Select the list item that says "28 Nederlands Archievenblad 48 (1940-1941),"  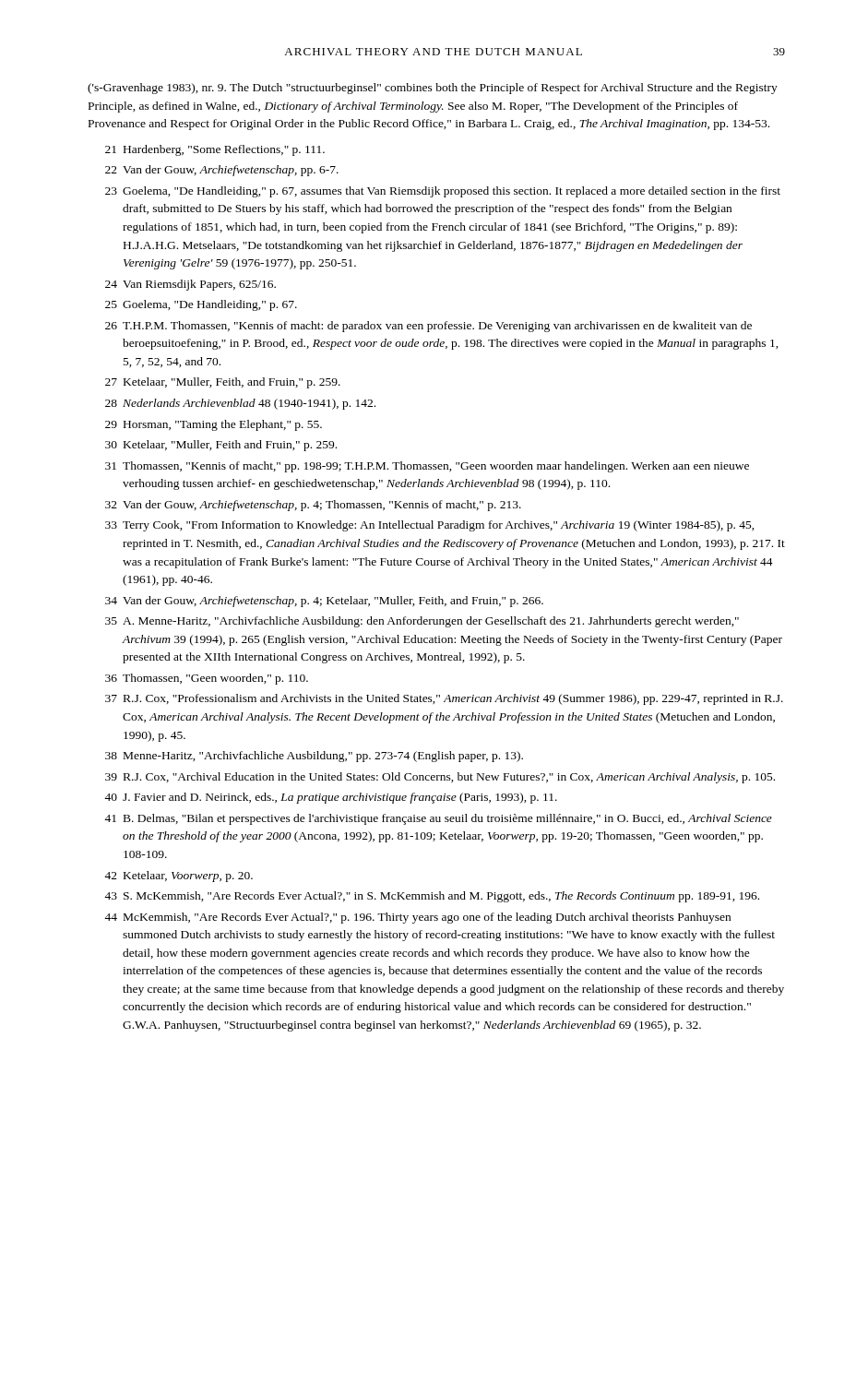pyautogui.click(x=240, y=404)
